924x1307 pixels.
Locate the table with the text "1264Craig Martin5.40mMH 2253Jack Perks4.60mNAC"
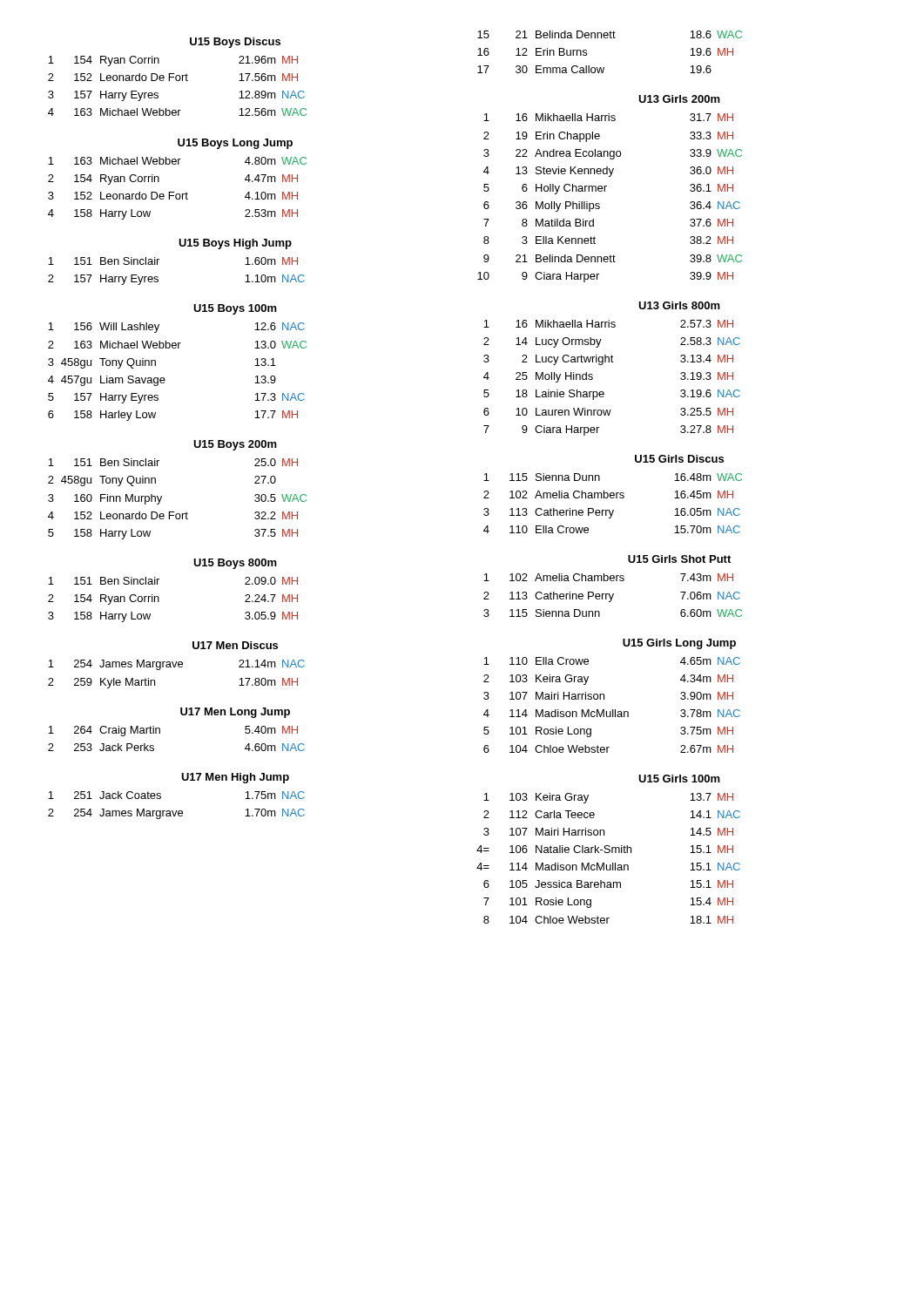(235, 739)
